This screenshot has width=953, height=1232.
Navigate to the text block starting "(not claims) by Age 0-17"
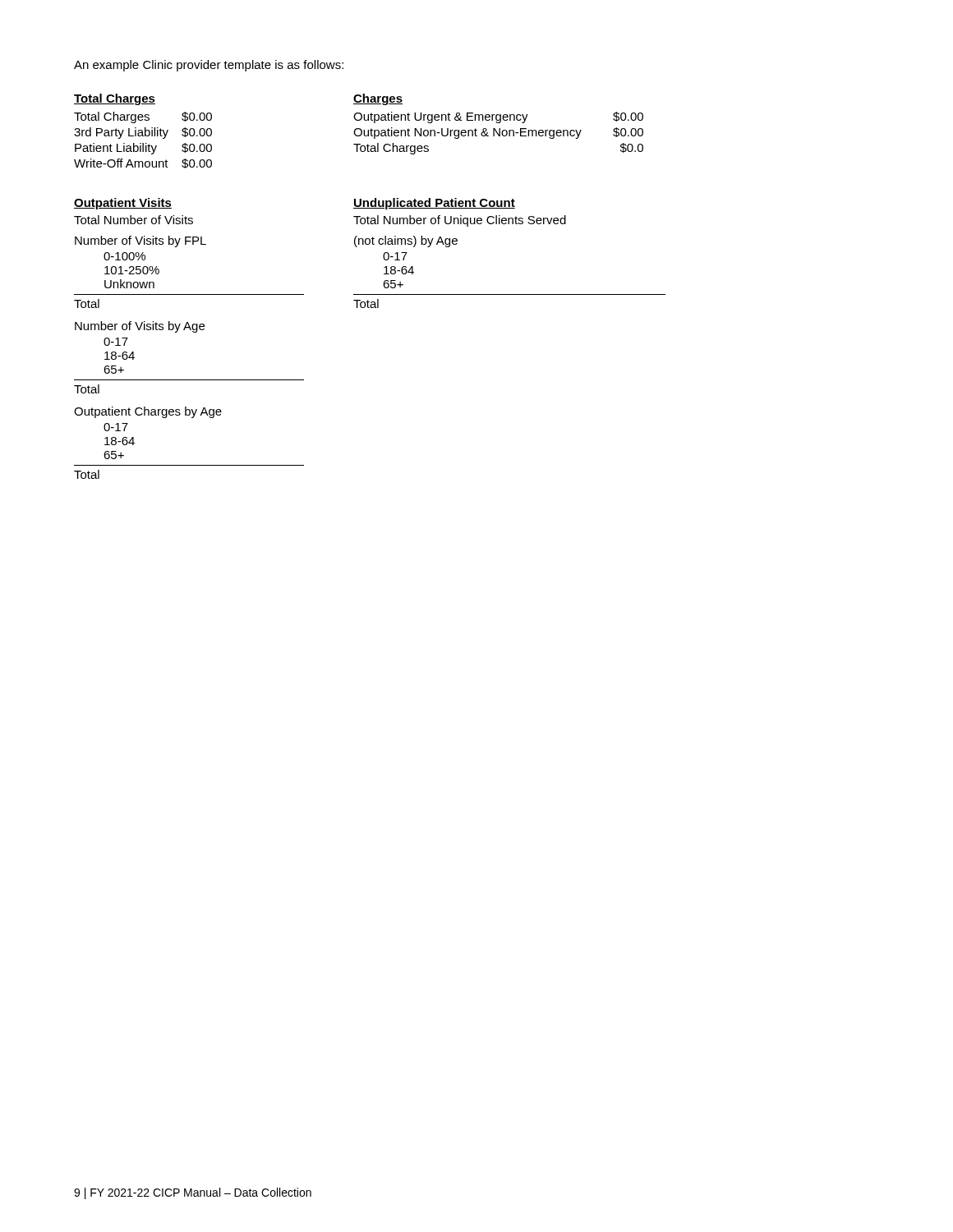(406, 241)
